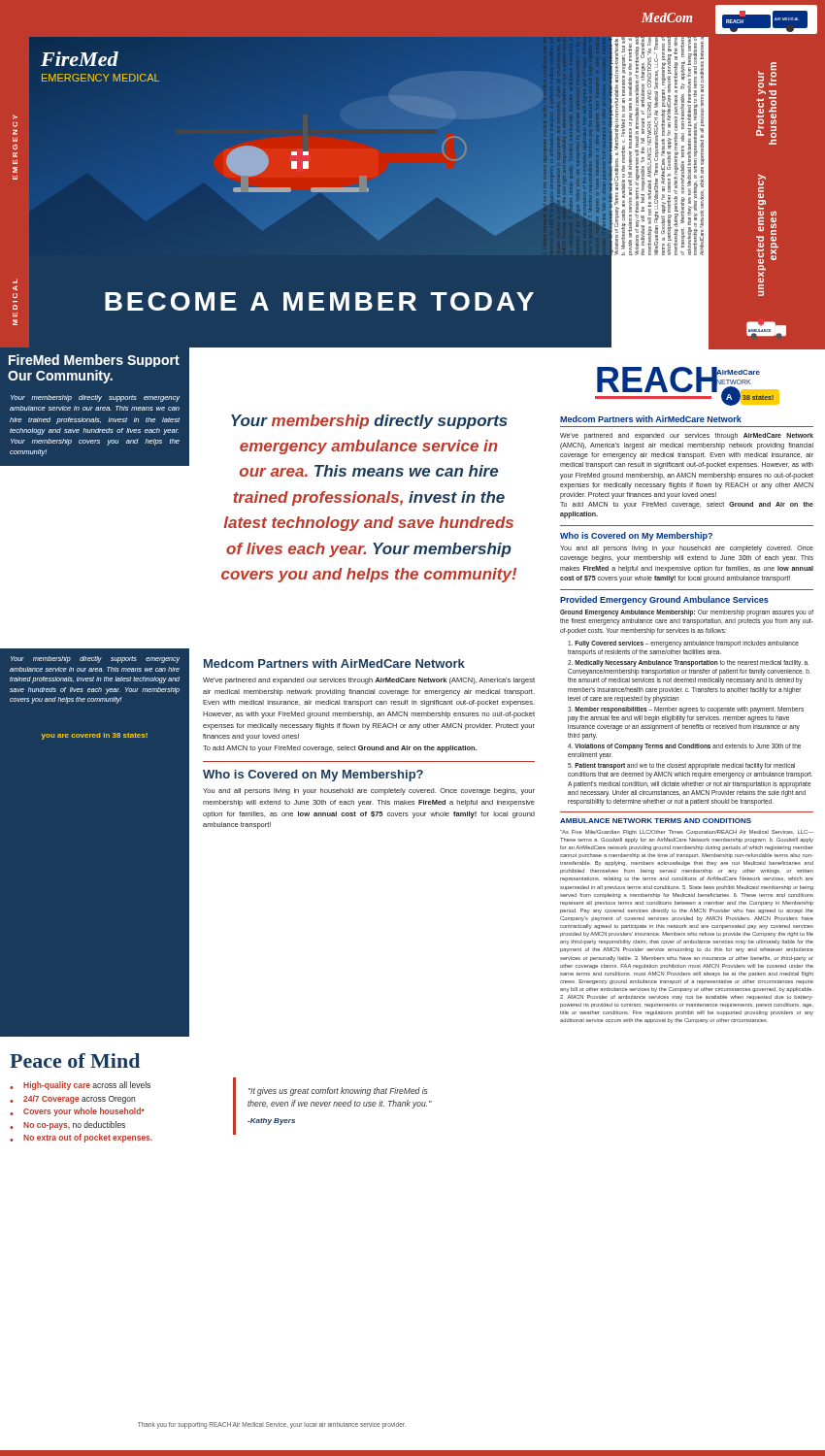Click on the illustration
The height and width of the screenshot is (1456, 825).
coord(320,146)
